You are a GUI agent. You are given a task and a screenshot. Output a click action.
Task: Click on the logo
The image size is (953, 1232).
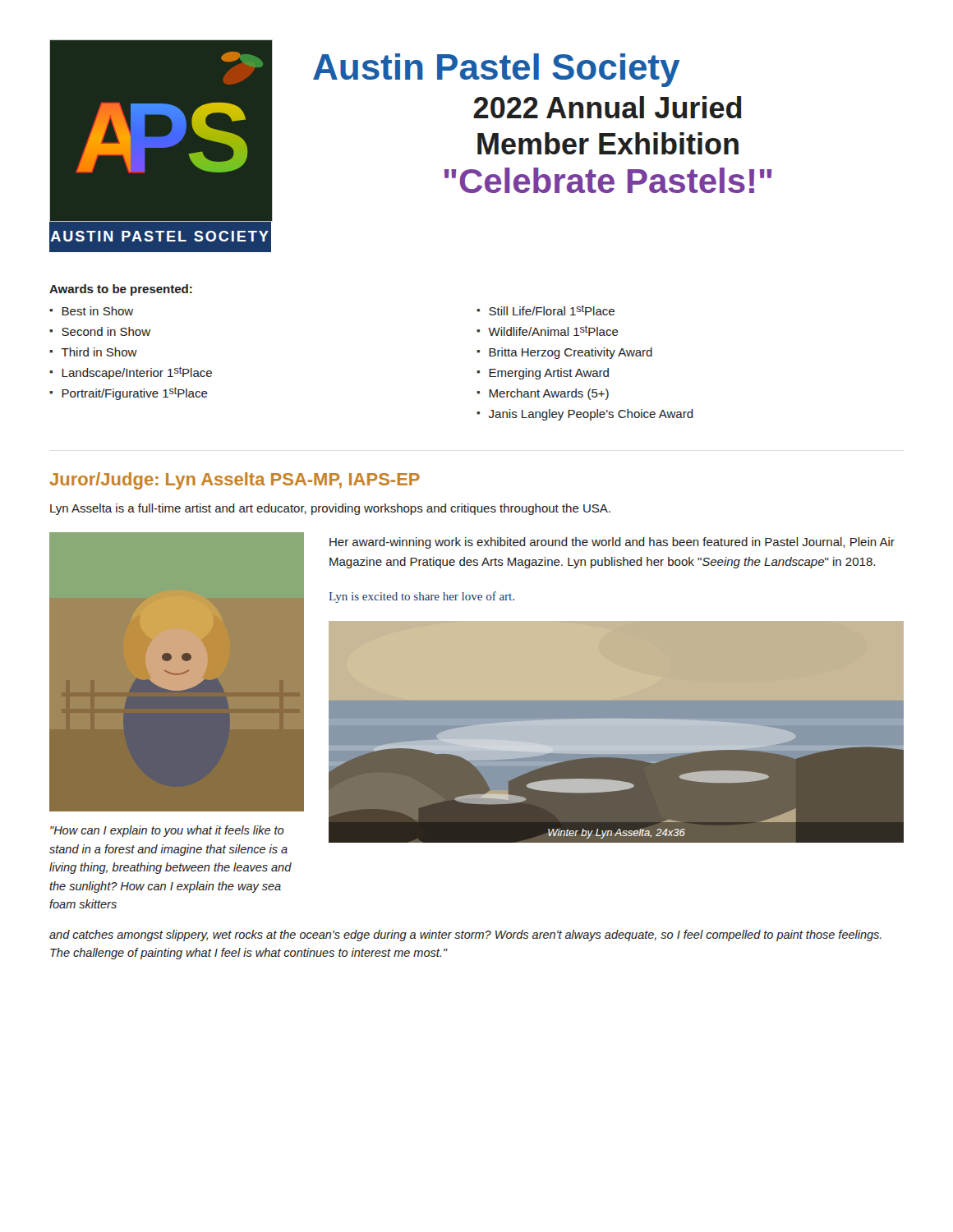[160, 146]
